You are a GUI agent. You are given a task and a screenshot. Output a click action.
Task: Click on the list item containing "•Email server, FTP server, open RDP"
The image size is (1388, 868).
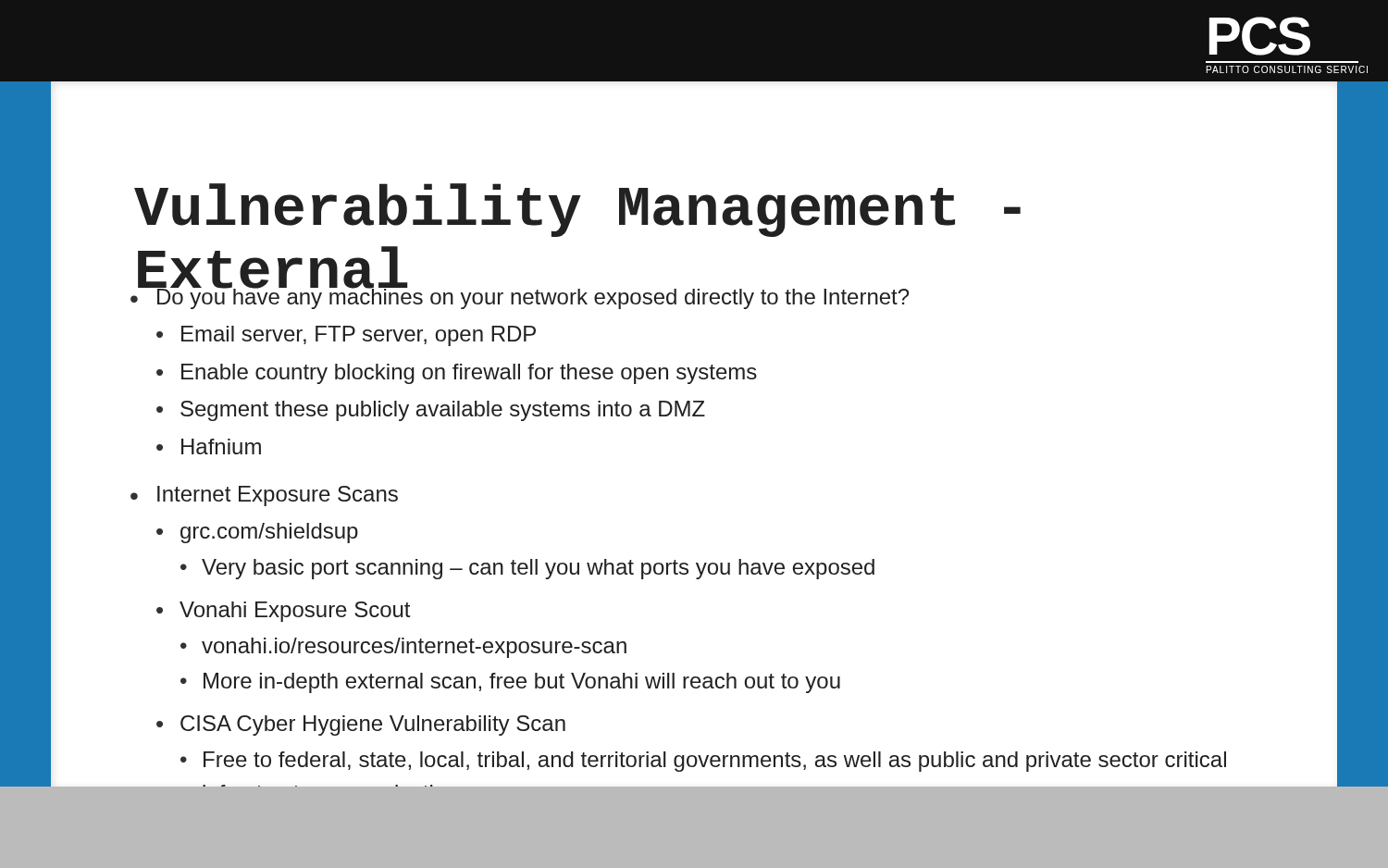(x=348, y=335)
